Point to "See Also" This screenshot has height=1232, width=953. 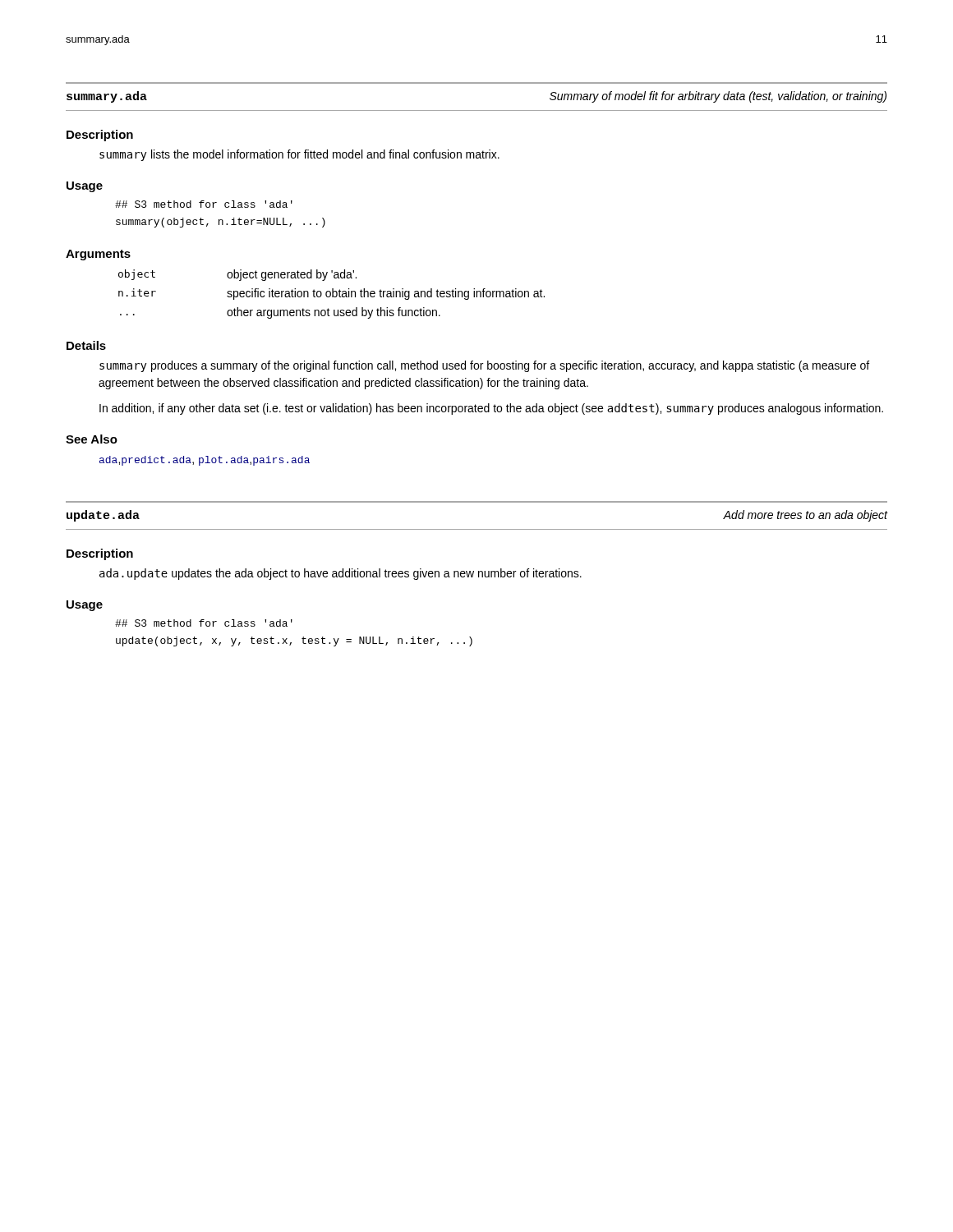click(x=92, y=439)
